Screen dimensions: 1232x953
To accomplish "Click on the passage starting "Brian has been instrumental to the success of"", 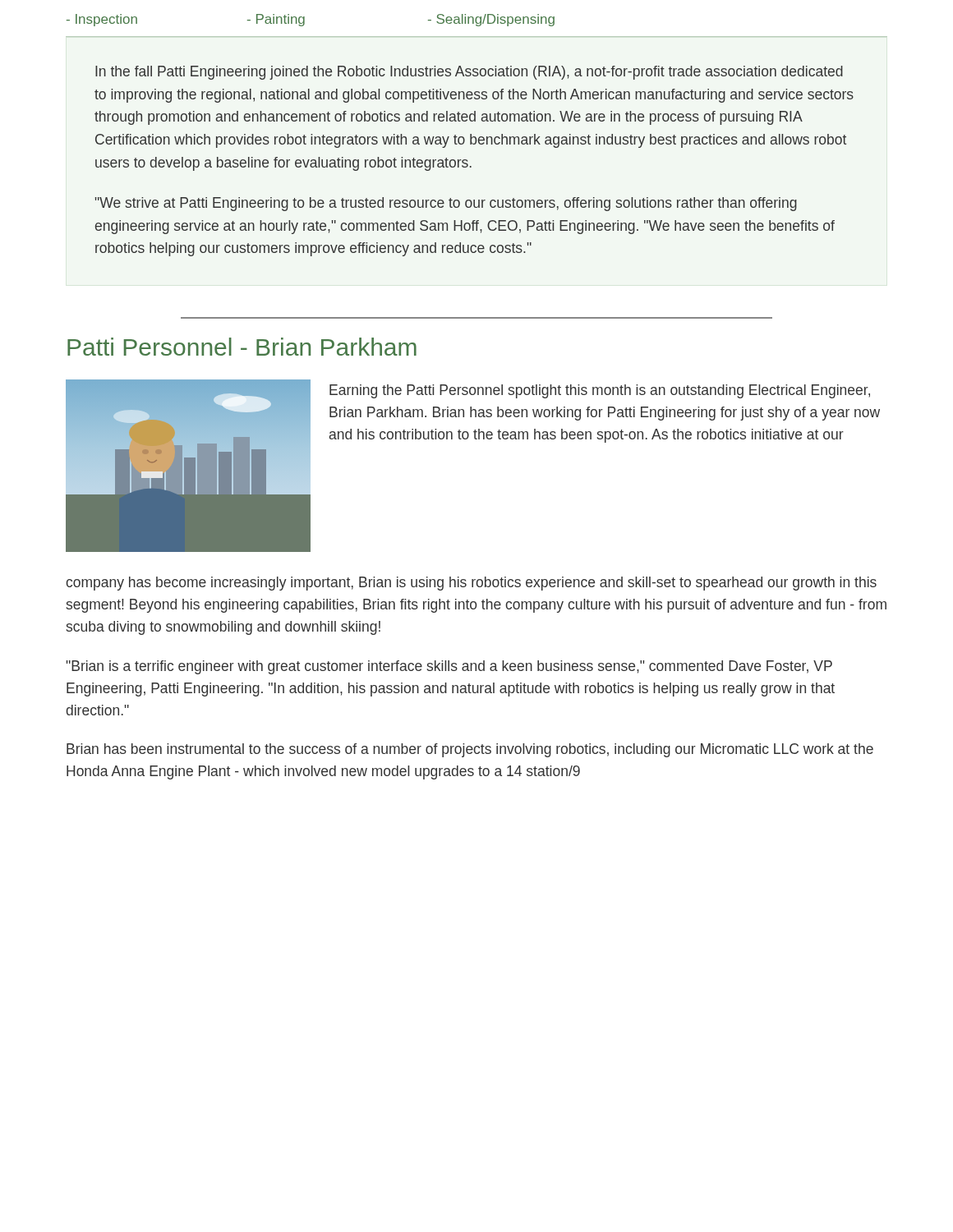I will (x=470, y=760).
